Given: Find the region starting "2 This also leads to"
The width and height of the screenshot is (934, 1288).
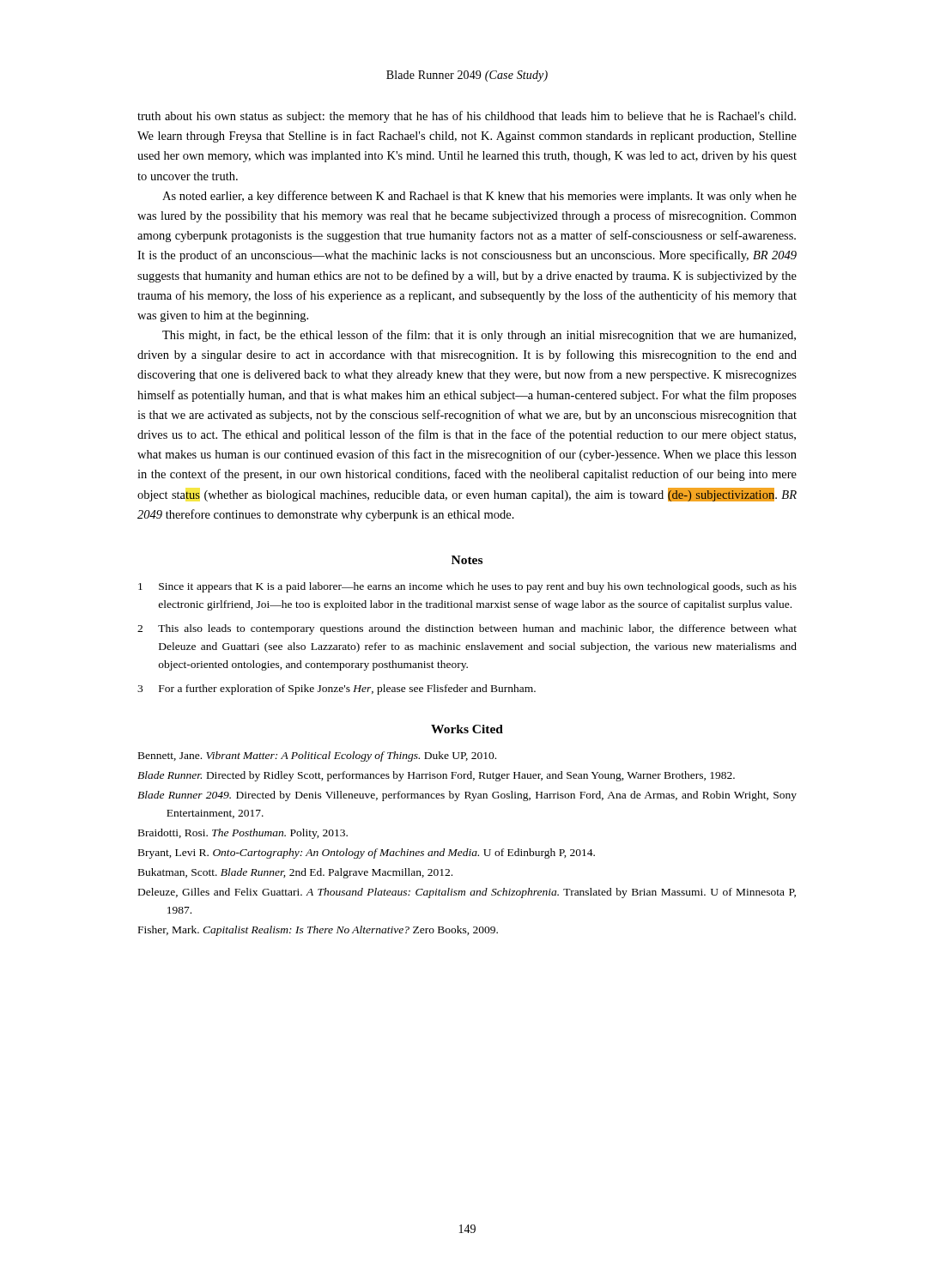Looking at the screenshot, I should tap(467, 647).
